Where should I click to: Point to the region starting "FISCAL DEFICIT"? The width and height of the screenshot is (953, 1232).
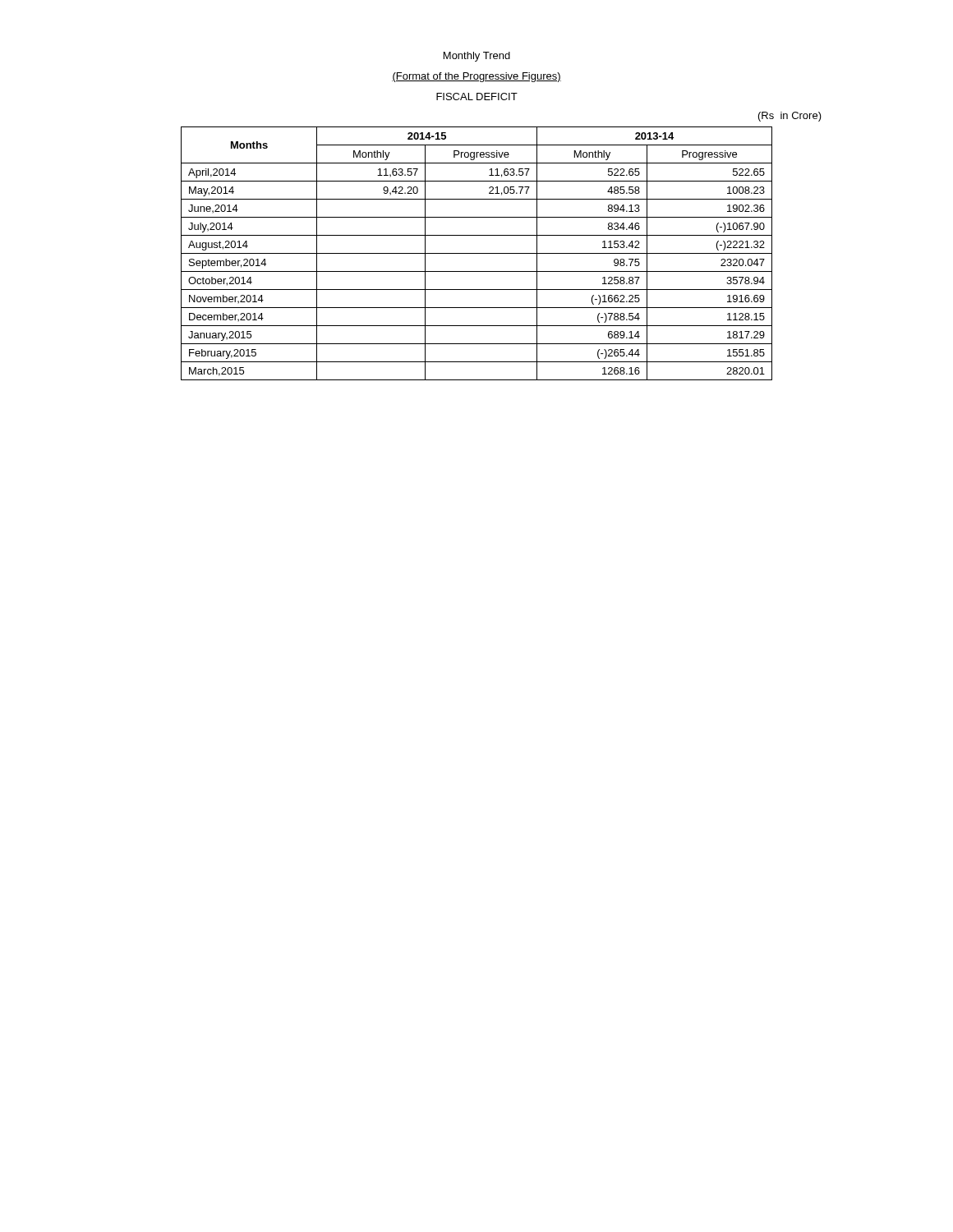476,96
